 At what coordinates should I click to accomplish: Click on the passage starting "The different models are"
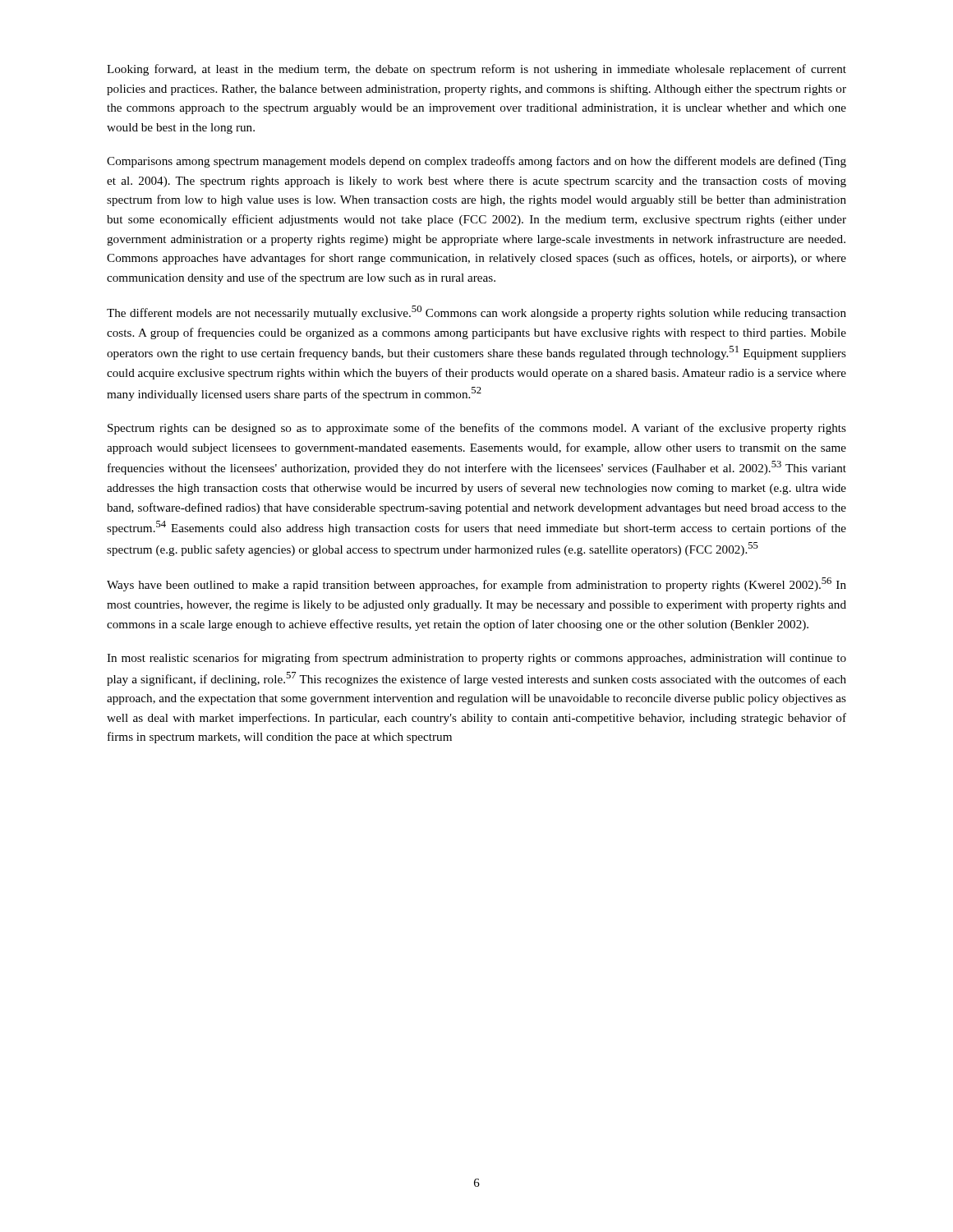[476, 352]
